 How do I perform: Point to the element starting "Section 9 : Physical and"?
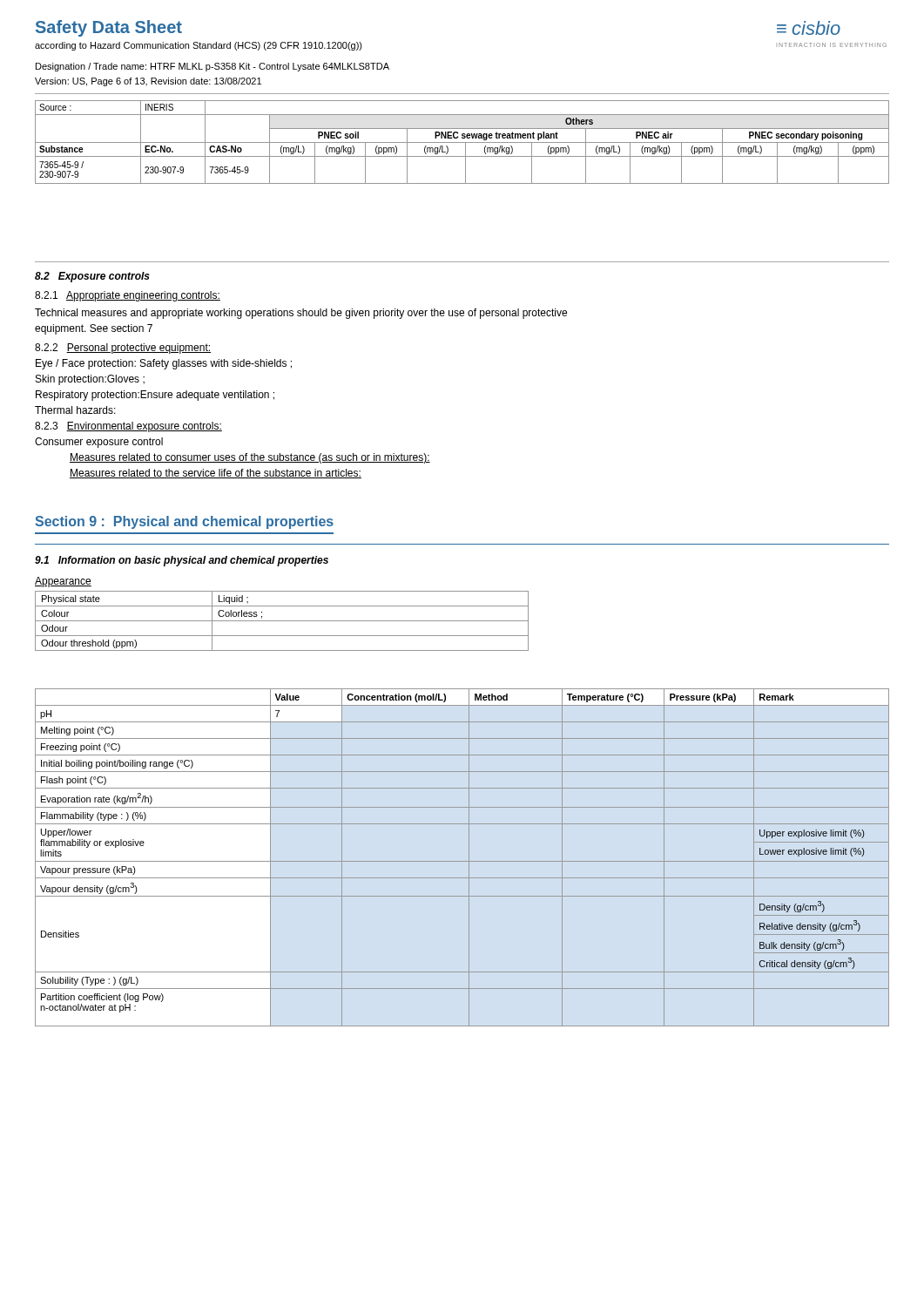[184, 524]
